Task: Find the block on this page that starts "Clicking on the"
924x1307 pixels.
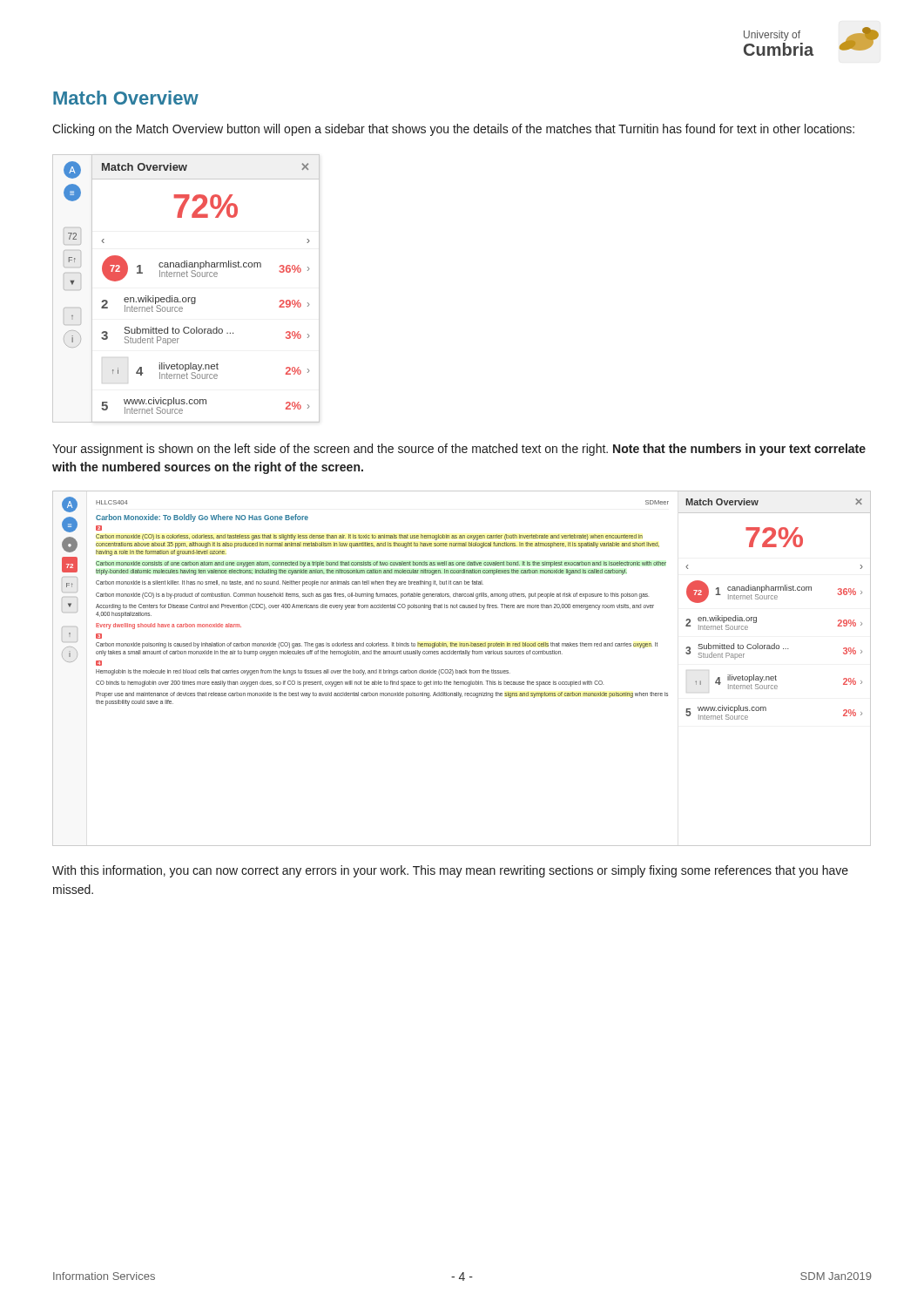Action: pos(454,129)
